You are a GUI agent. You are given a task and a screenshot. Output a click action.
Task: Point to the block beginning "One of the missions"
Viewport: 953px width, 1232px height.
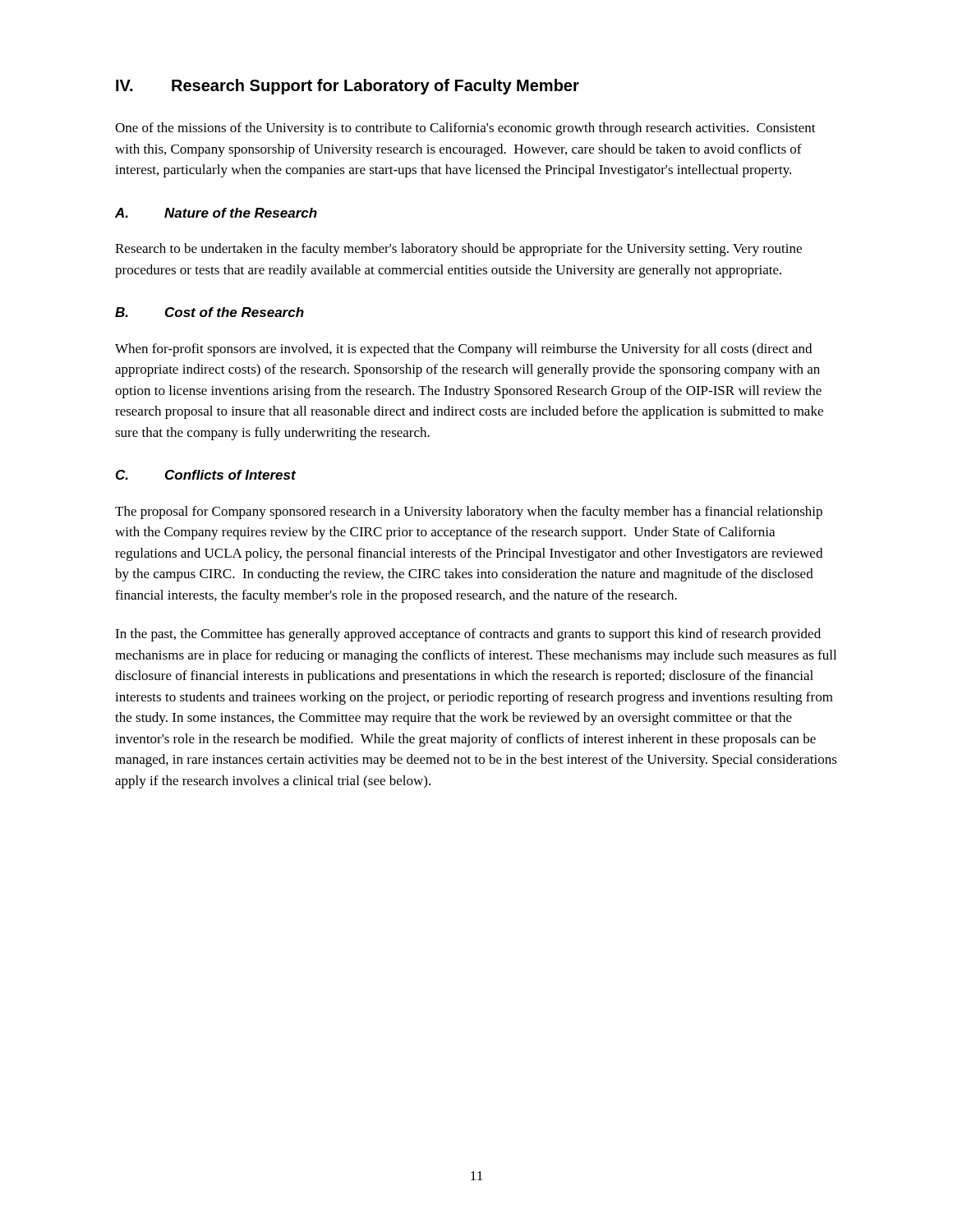465,149
